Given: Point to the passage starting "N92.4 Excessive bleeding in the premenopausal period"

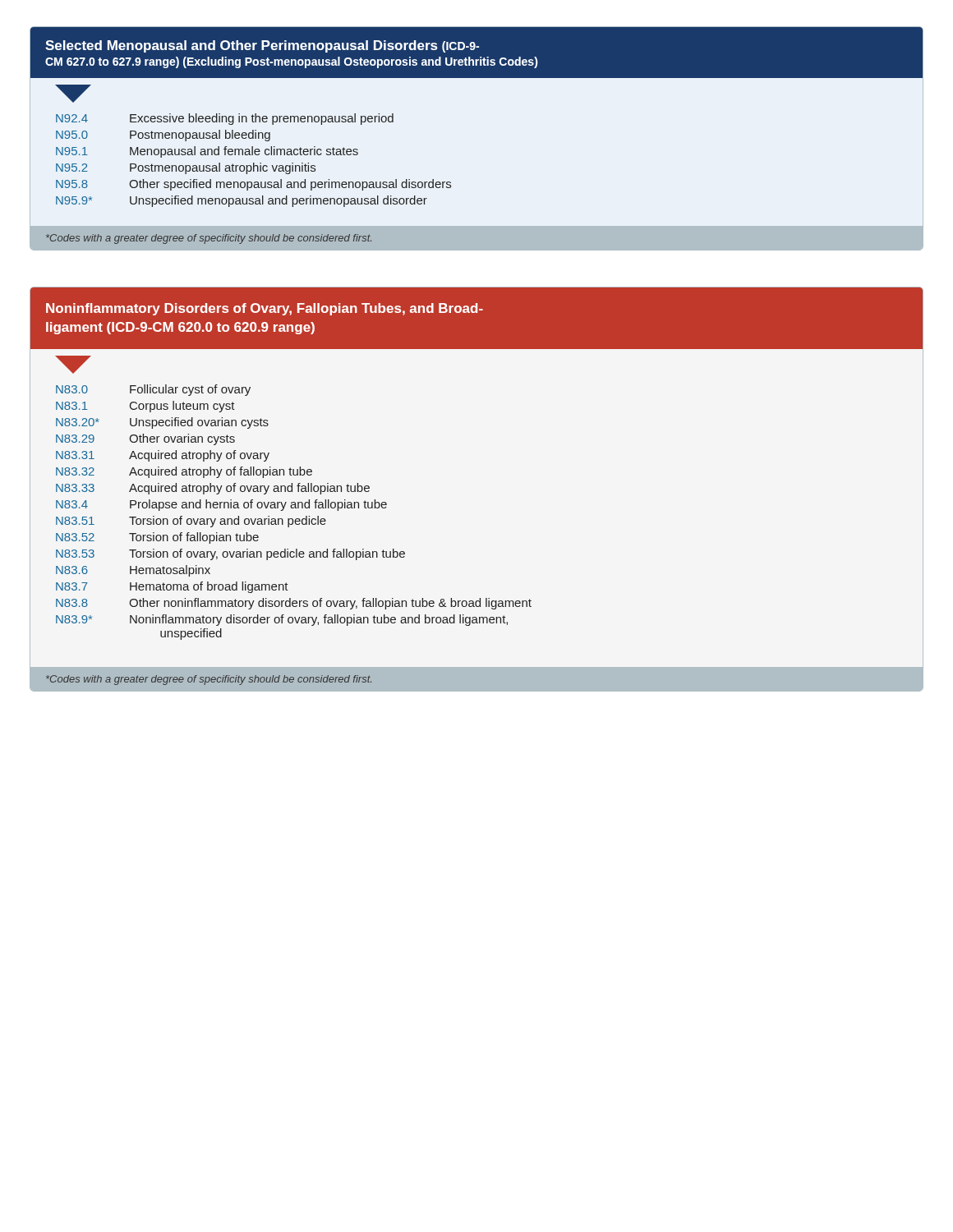Looking at the screenshot, I should [x=225, y=119].
